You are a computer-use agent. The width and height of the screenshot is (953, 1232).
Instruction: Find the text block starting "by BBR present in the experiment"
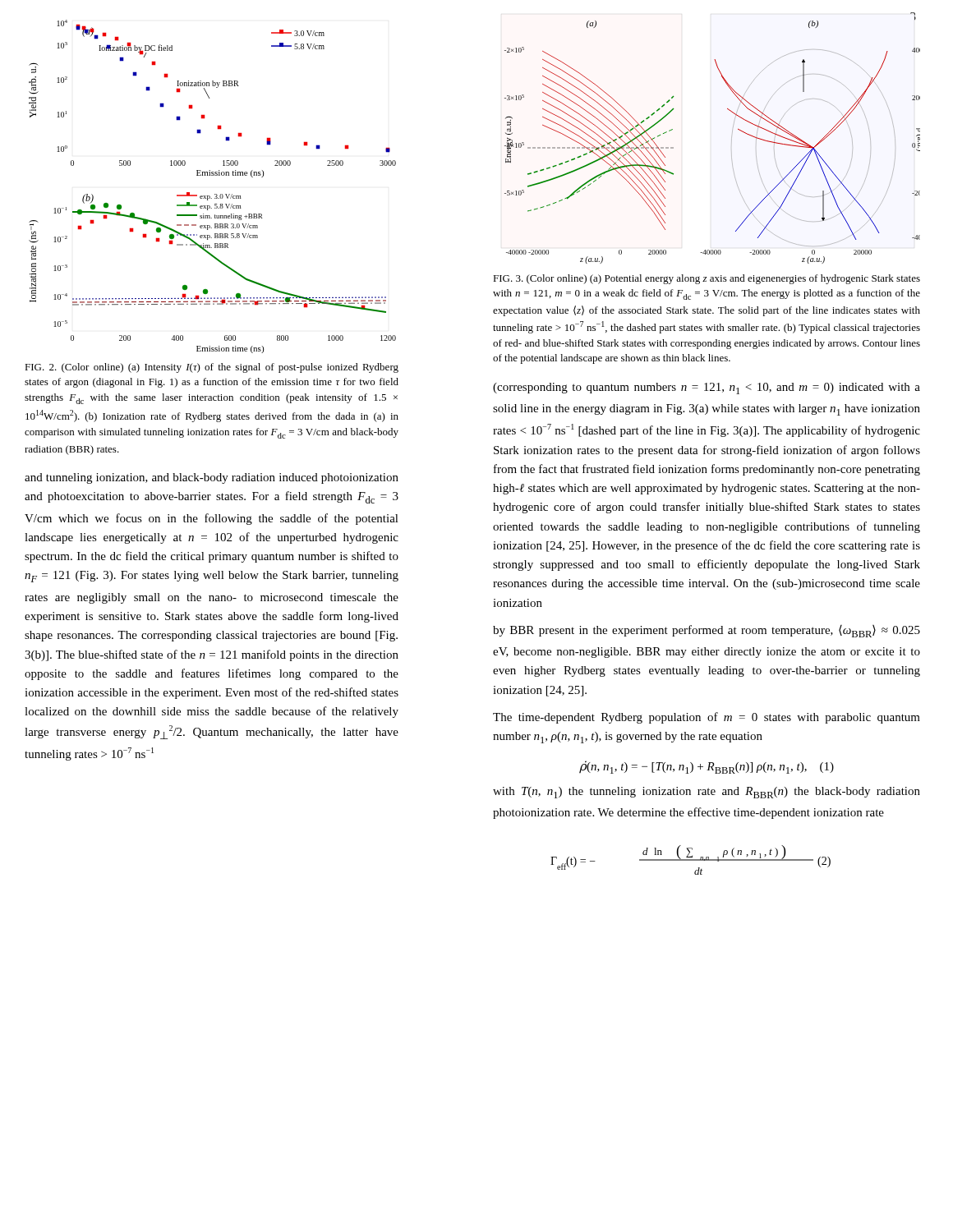[707, 660]
